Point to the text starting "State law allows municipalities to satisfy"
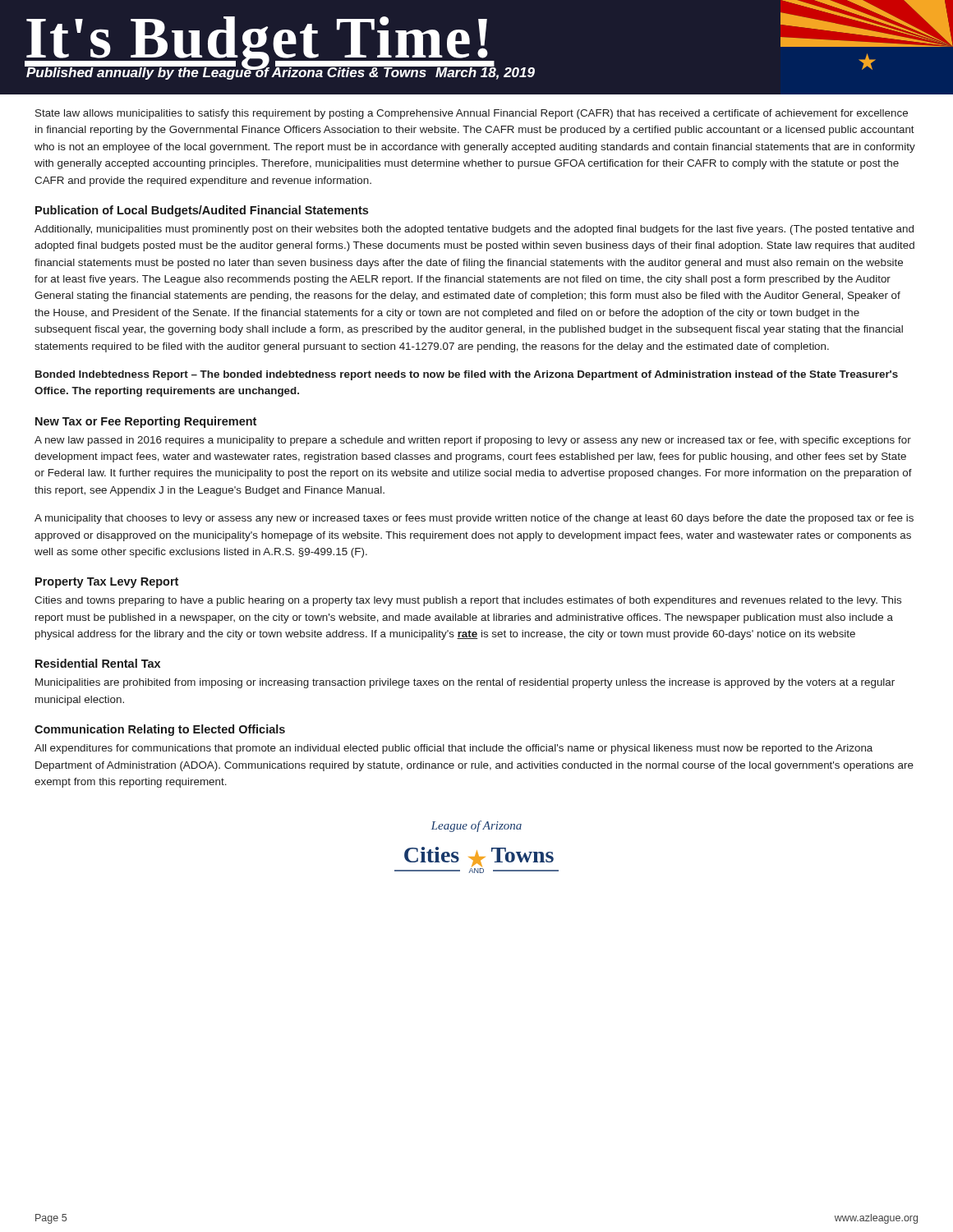This screenshot has height=1232, width=953. point(475,146)
